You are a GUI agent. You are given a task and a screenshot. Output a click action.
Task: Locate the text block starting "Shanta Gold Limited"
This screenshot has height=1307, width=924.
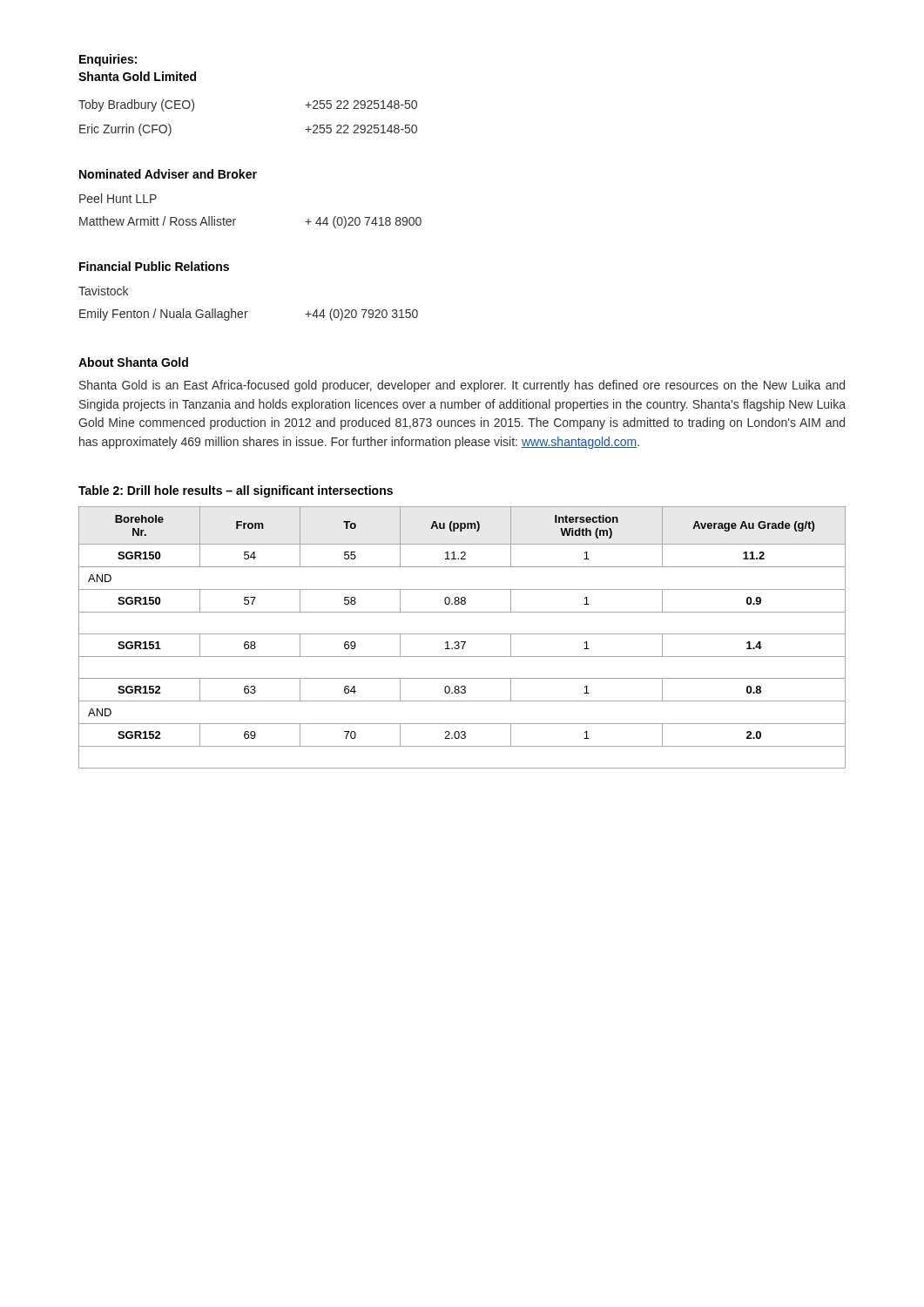[138, 77]
